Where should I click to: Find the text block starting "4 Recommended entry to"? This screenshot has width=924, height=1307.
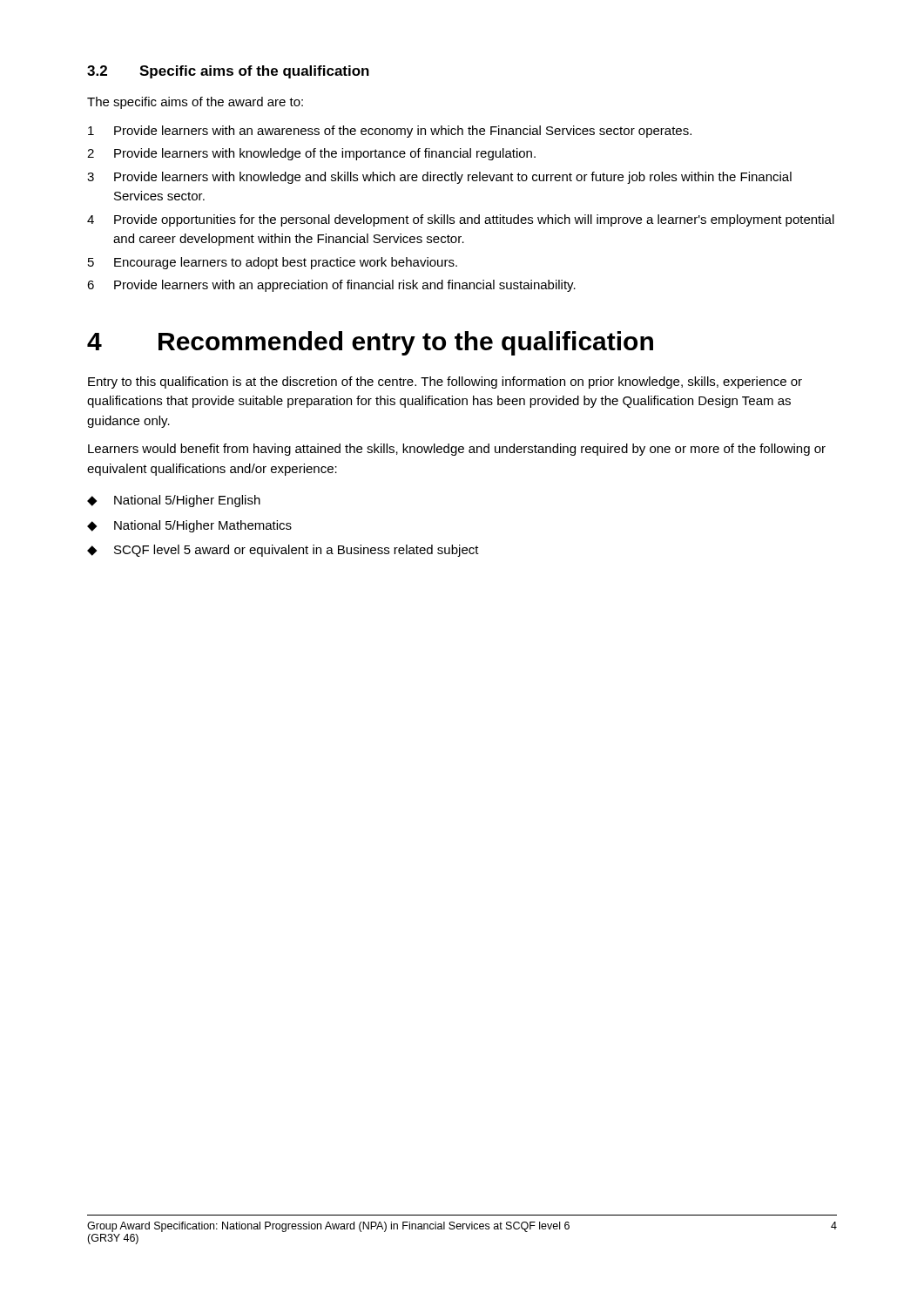coord(371,341)
